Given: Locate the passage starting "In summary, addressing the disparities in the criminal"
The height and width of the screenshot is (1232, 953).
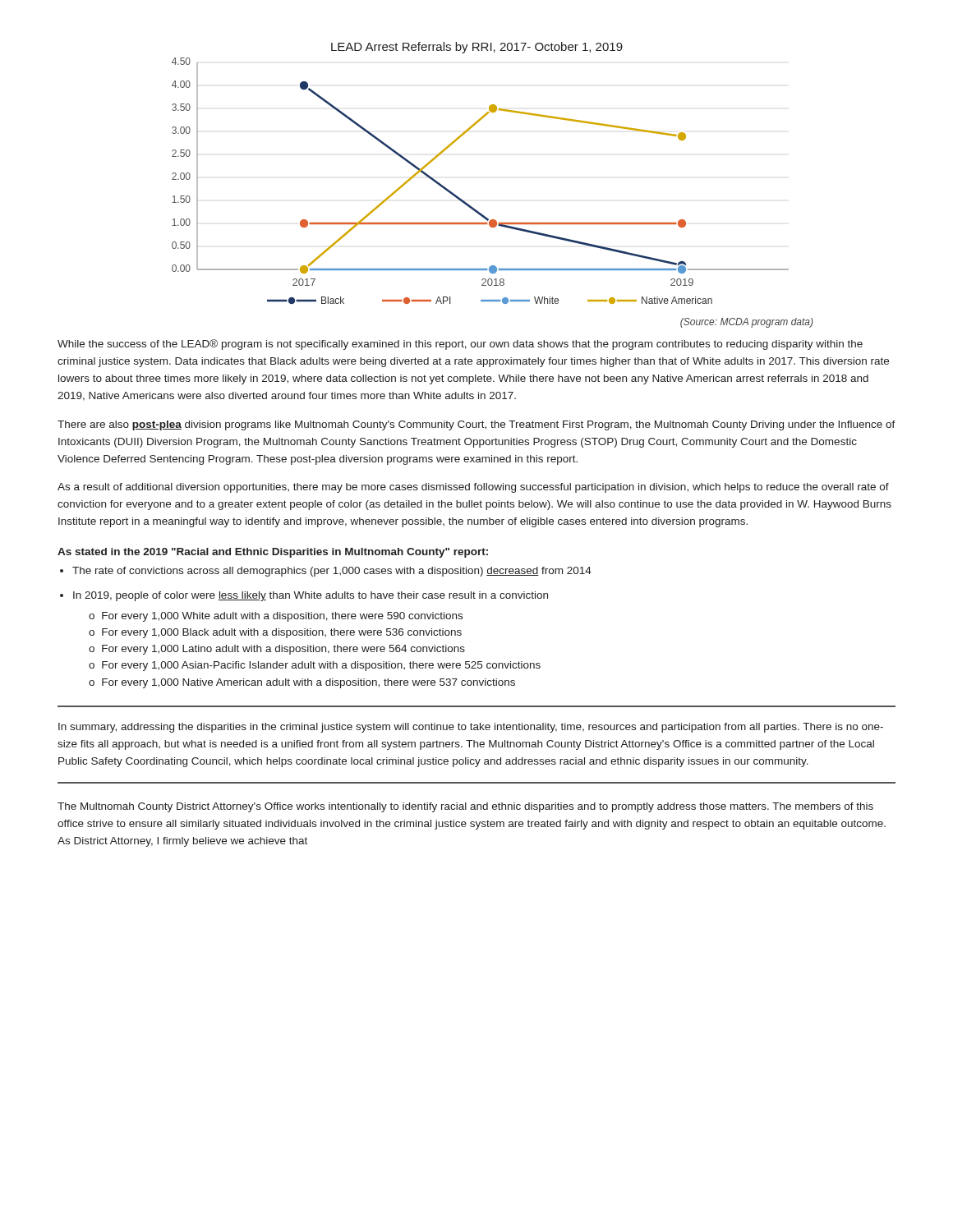Looking at the screenshot, I should point(470,744).
